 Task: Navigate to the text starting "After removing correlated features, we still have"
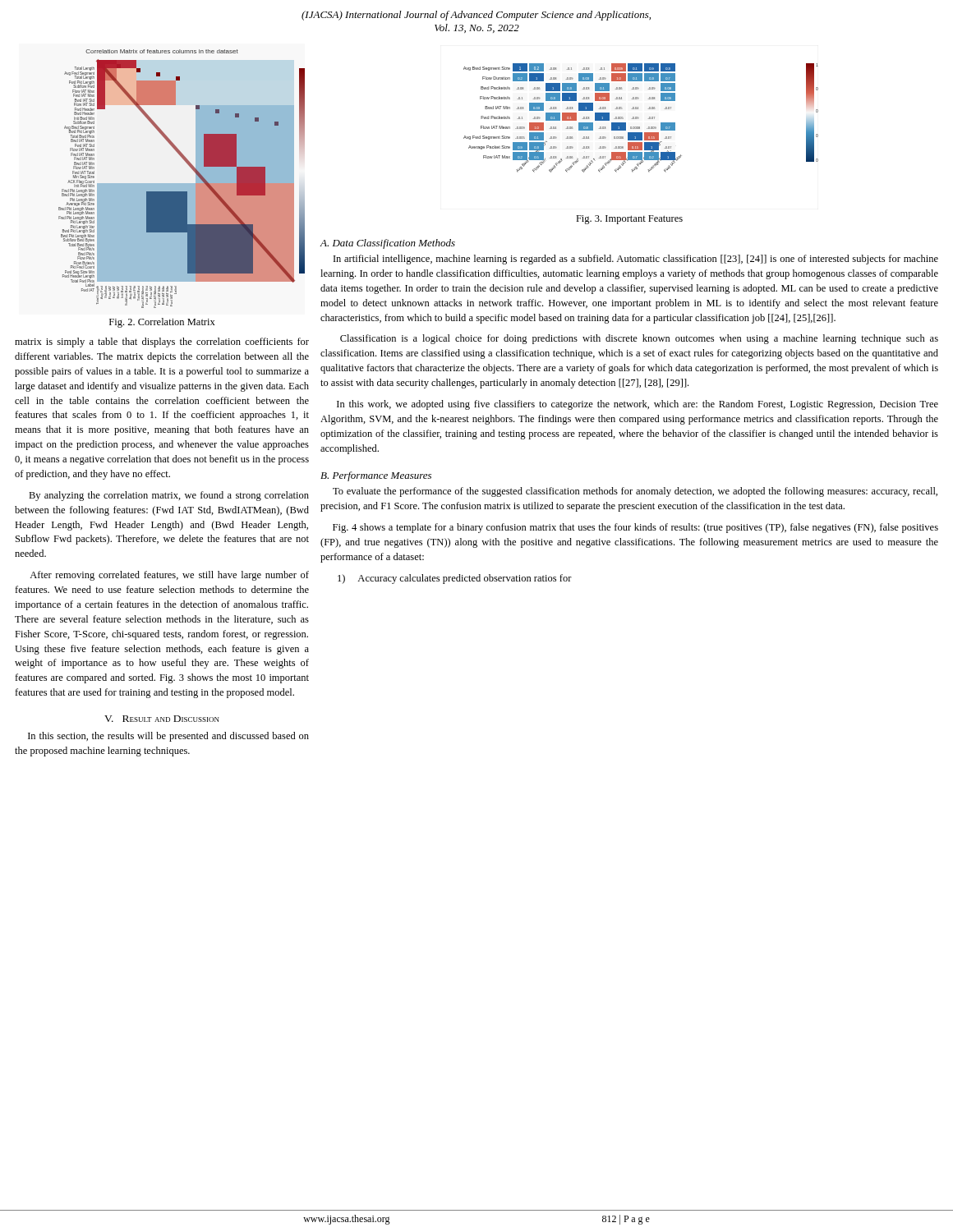162,634
